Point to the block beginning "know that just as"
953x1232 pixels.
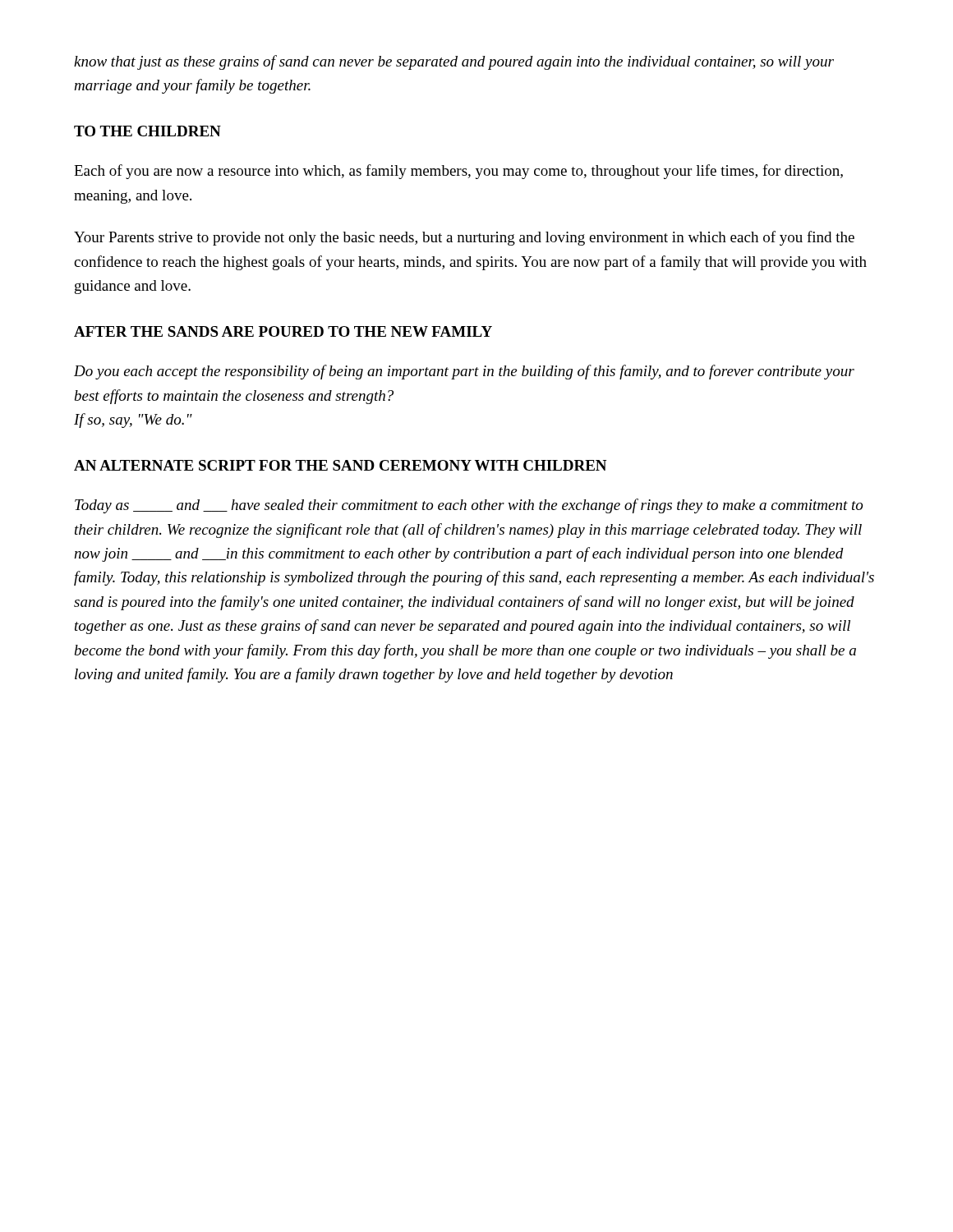pyautogui.click(x=454, y=73)
